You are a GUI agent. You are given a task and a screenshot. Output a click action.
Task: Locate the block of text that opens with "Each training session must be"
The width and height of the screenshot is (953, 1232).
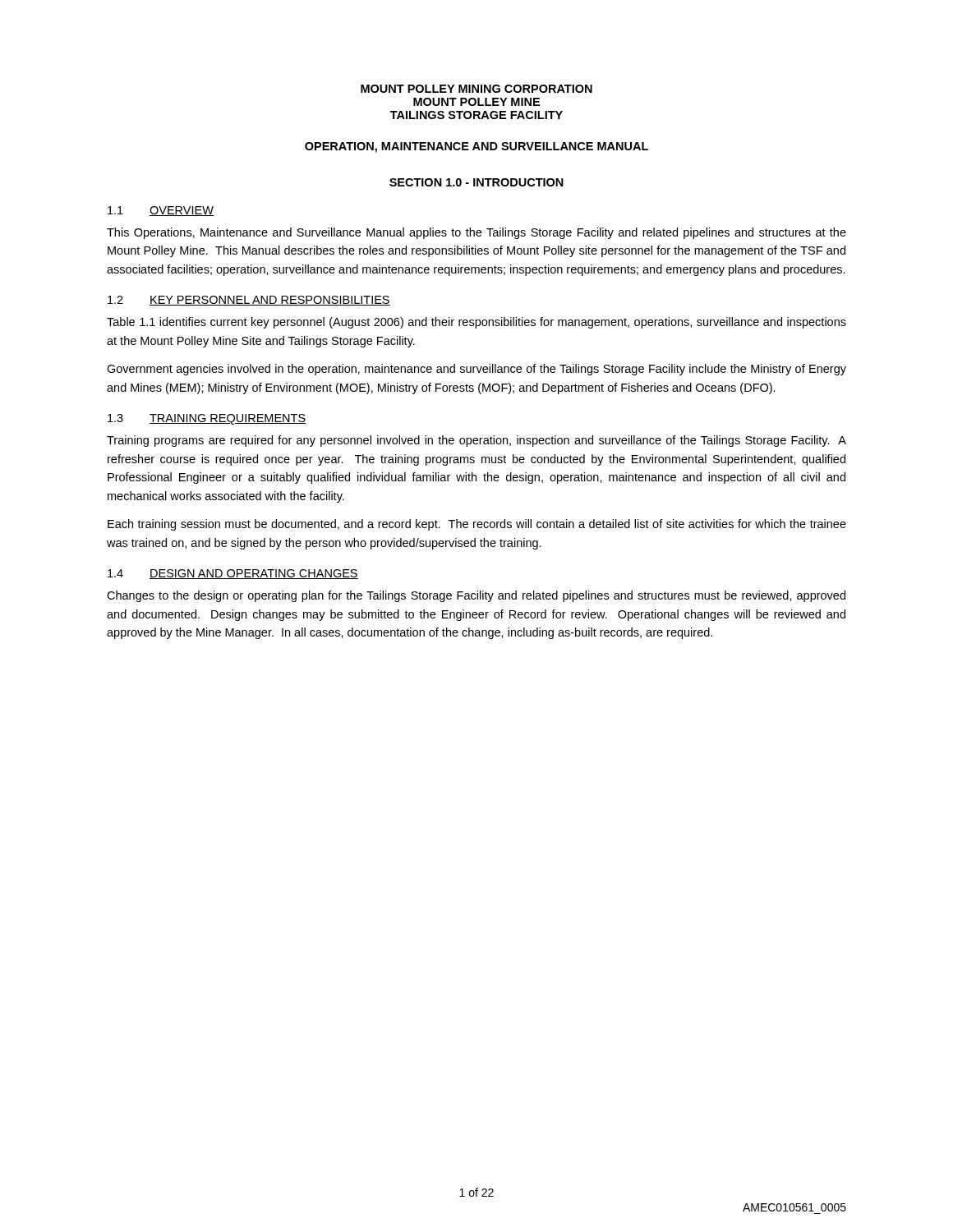[x=476, y=533]
